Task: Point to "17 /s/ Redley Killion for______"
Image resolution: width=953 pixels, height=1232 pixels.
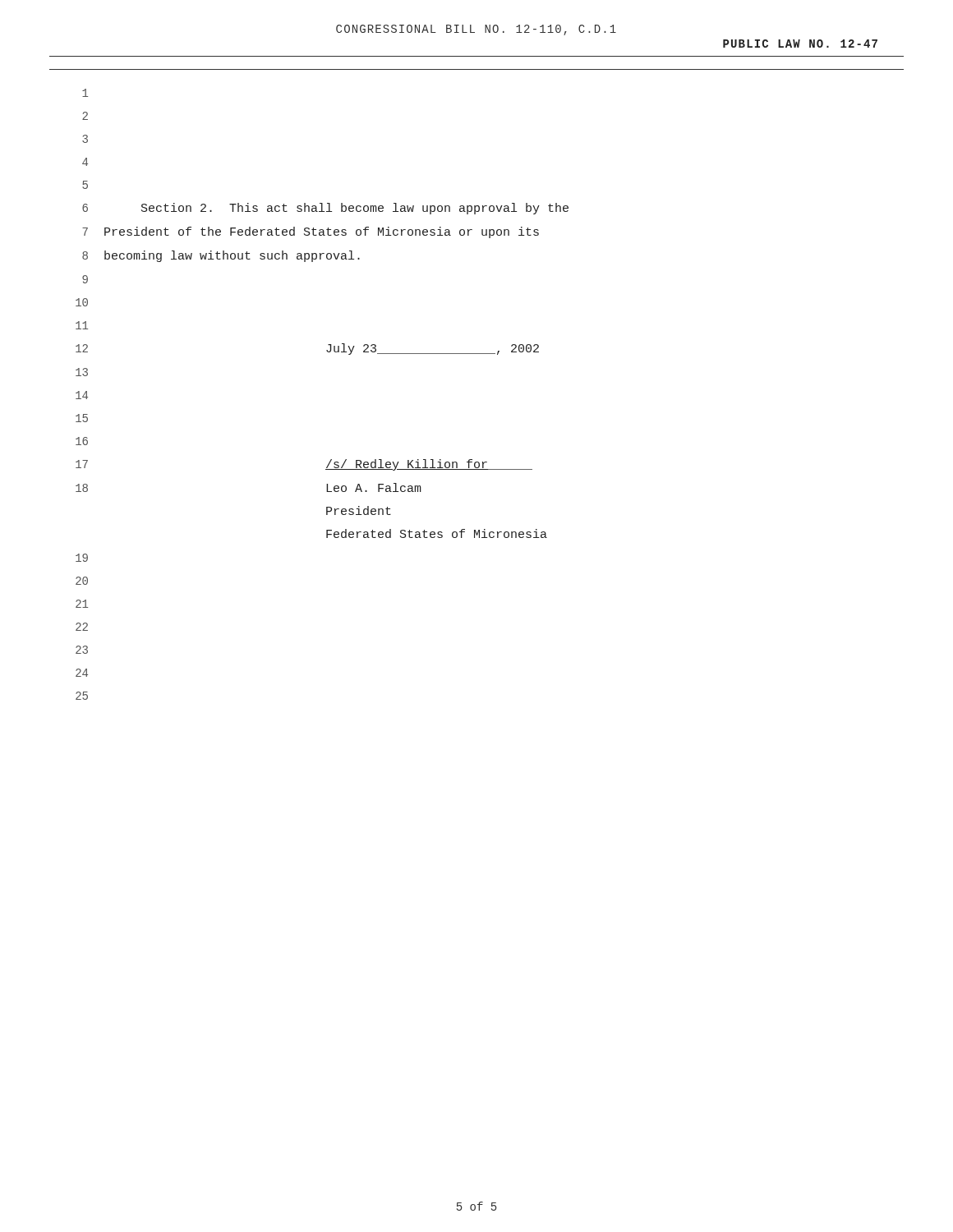Action: tap(476, 465)
